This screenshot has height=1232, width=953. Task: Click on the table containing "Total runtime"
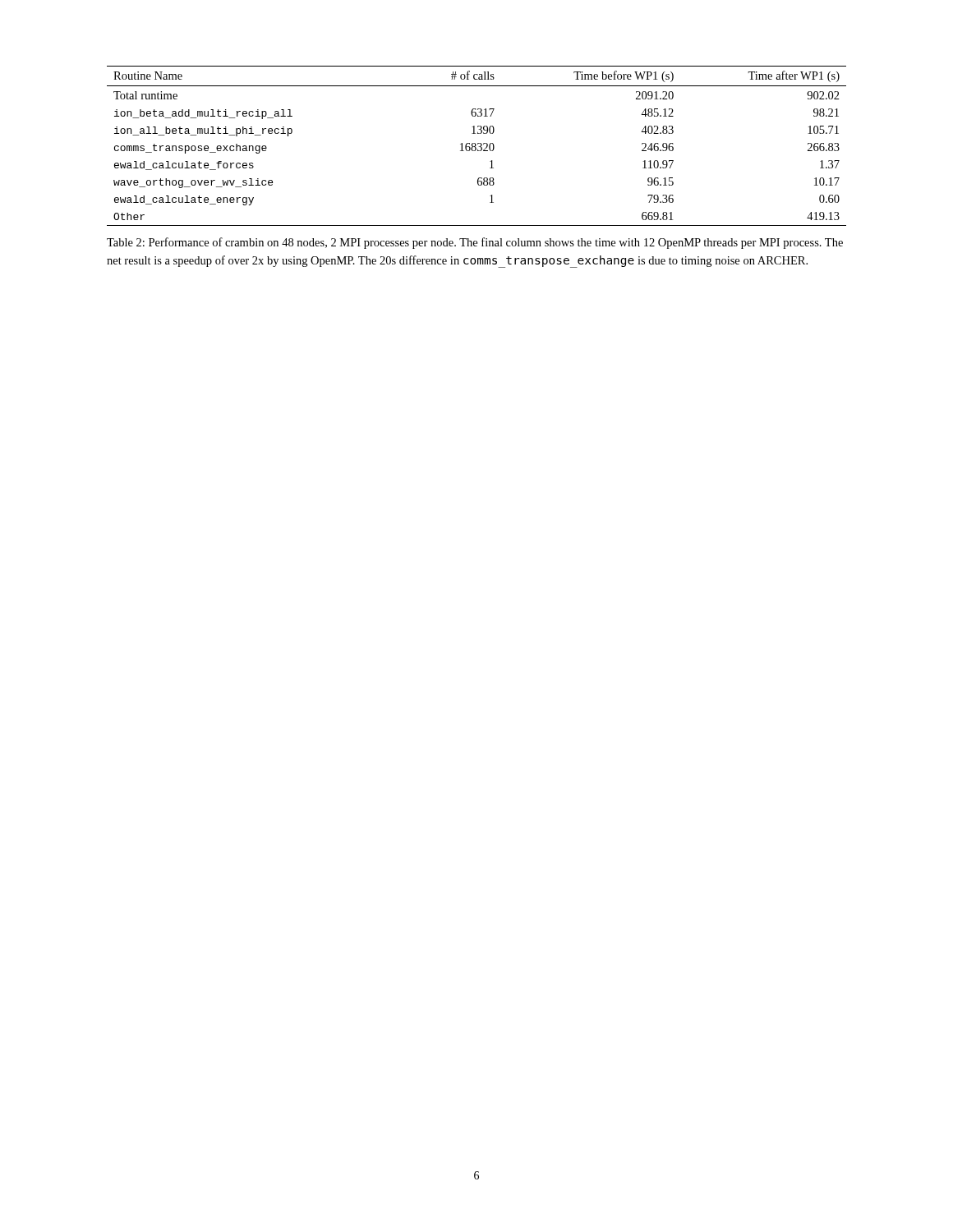[476, 146]
